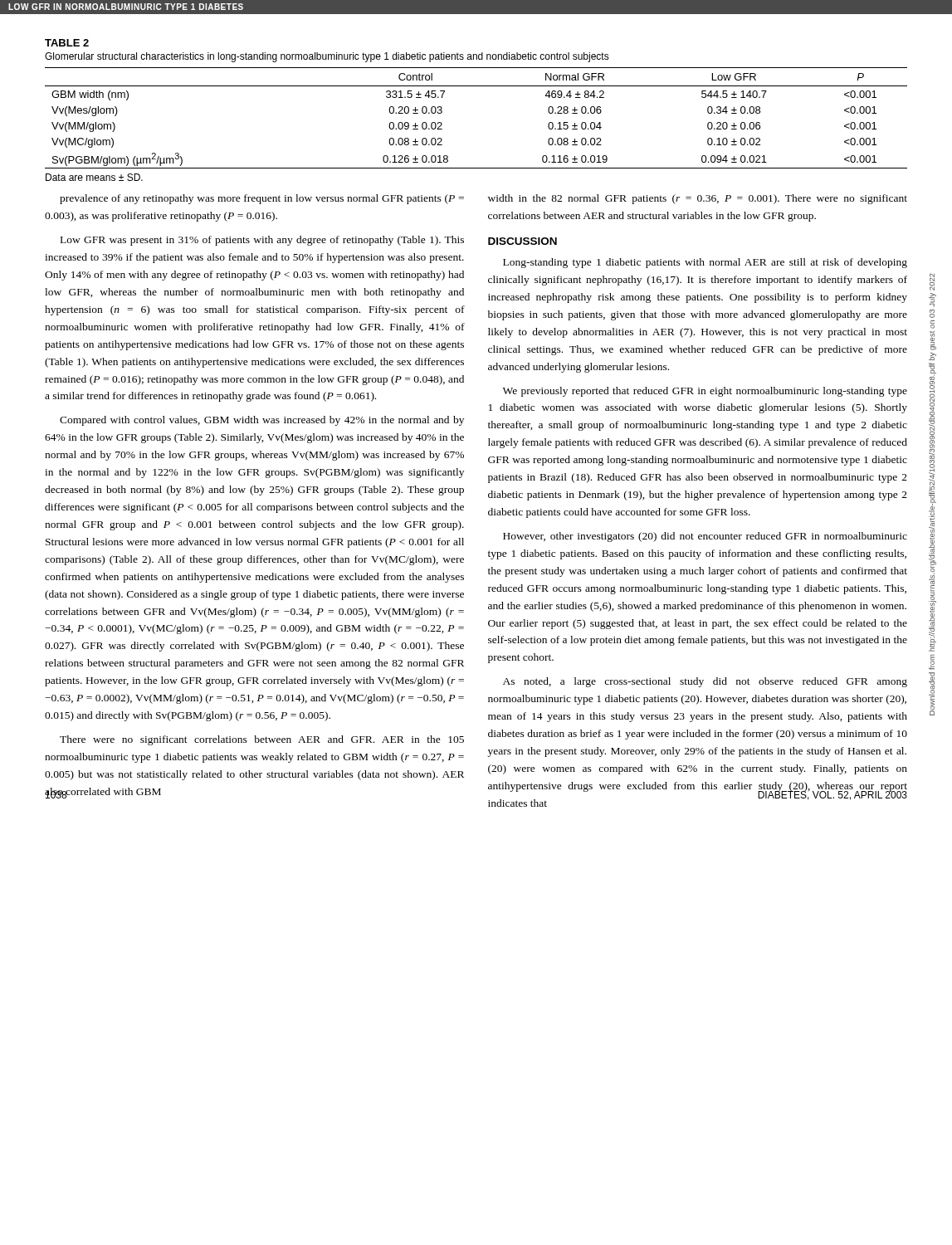Select the text block starting "prevalence of any retinopathy was"
This screenshot has width=952, height=1245.
(x=255, y=496)
